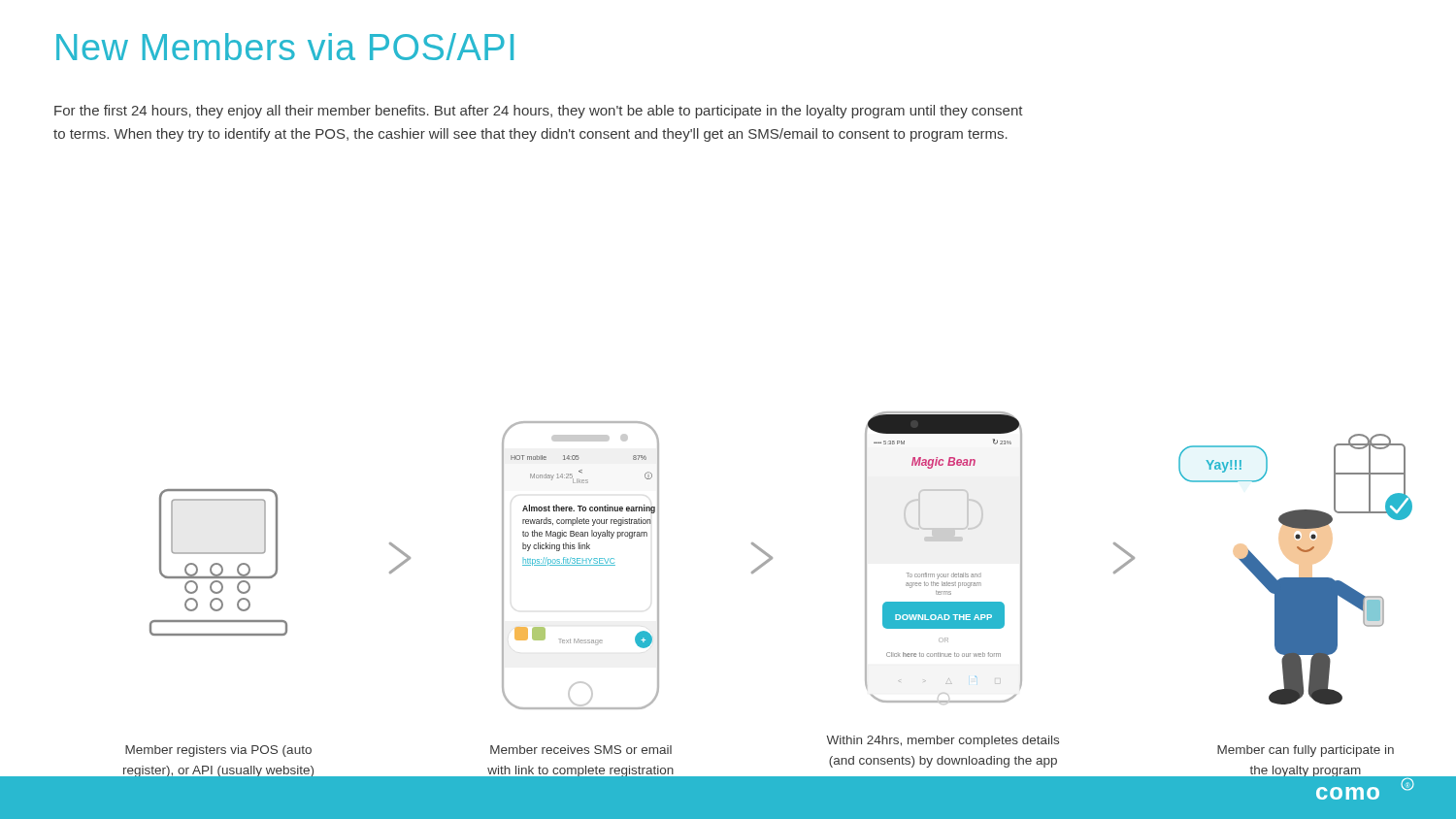Point to the title beginning "New Members via"
Viewport: 1456px width, 819px height.
click(x=286, y=48)
